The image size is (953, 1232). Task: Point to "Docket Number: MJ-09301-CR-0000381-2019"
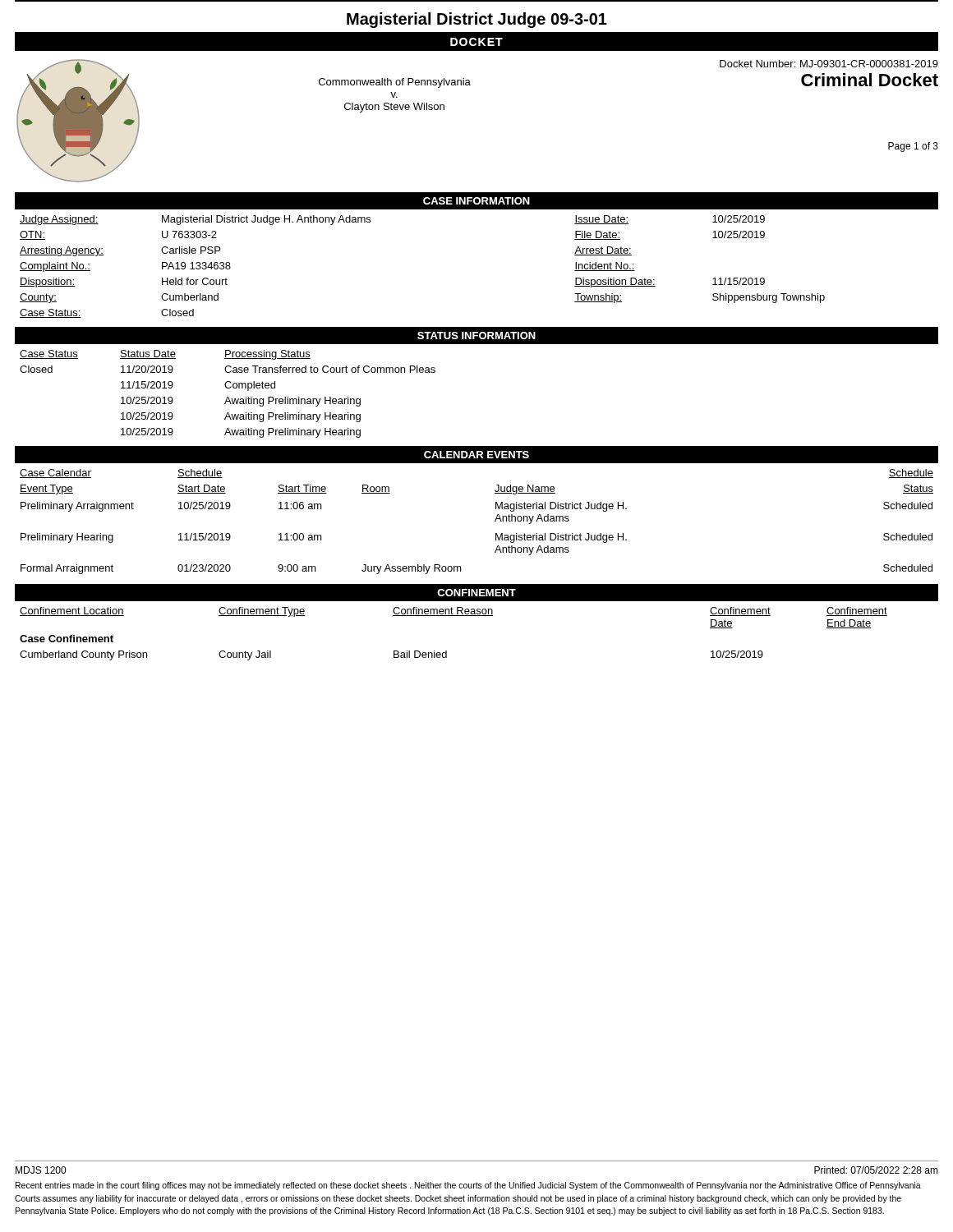(829, 64)
